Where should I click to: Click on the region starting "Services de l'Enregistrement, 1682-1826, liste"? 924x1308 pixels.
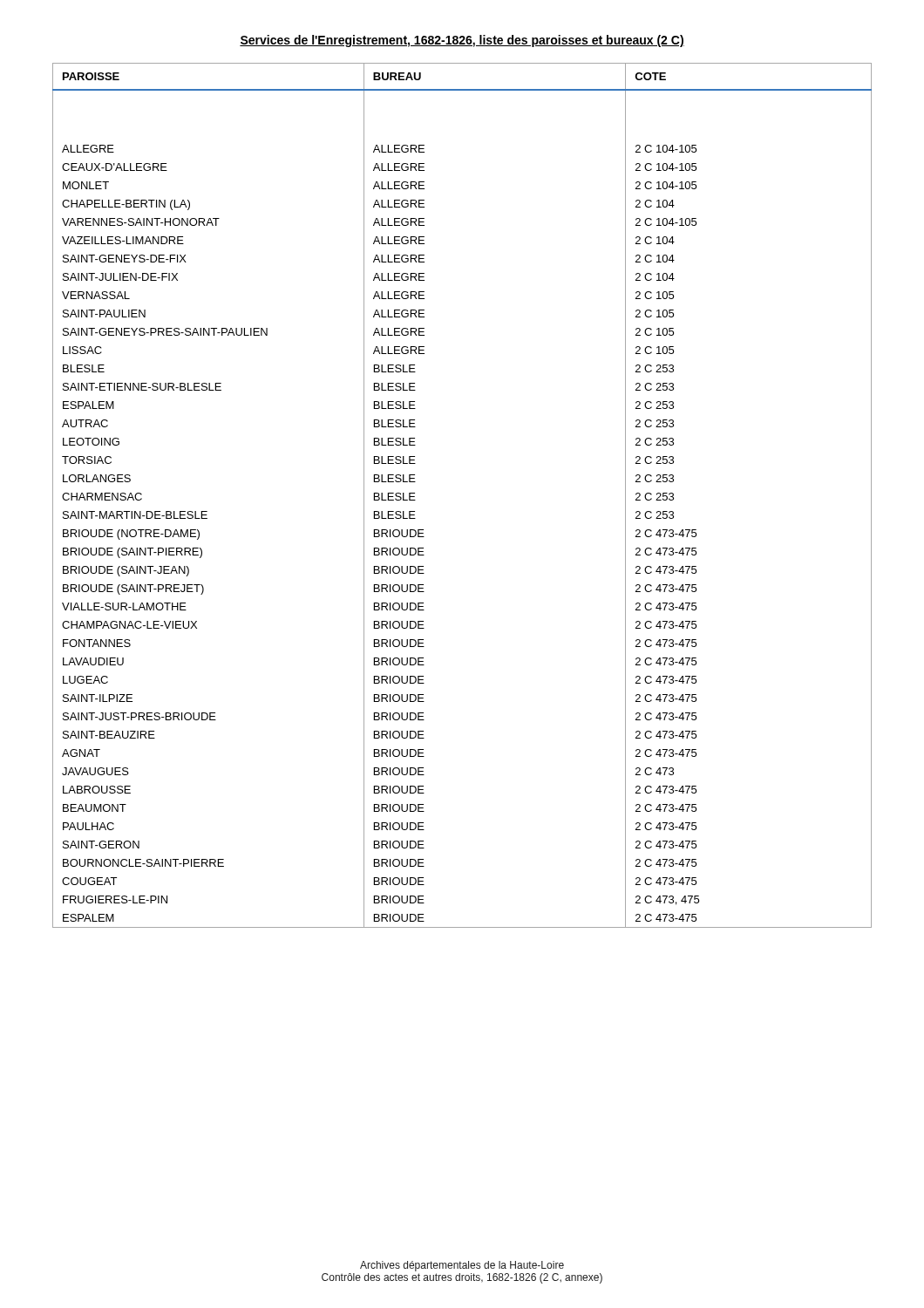click(x=462, y=40)
